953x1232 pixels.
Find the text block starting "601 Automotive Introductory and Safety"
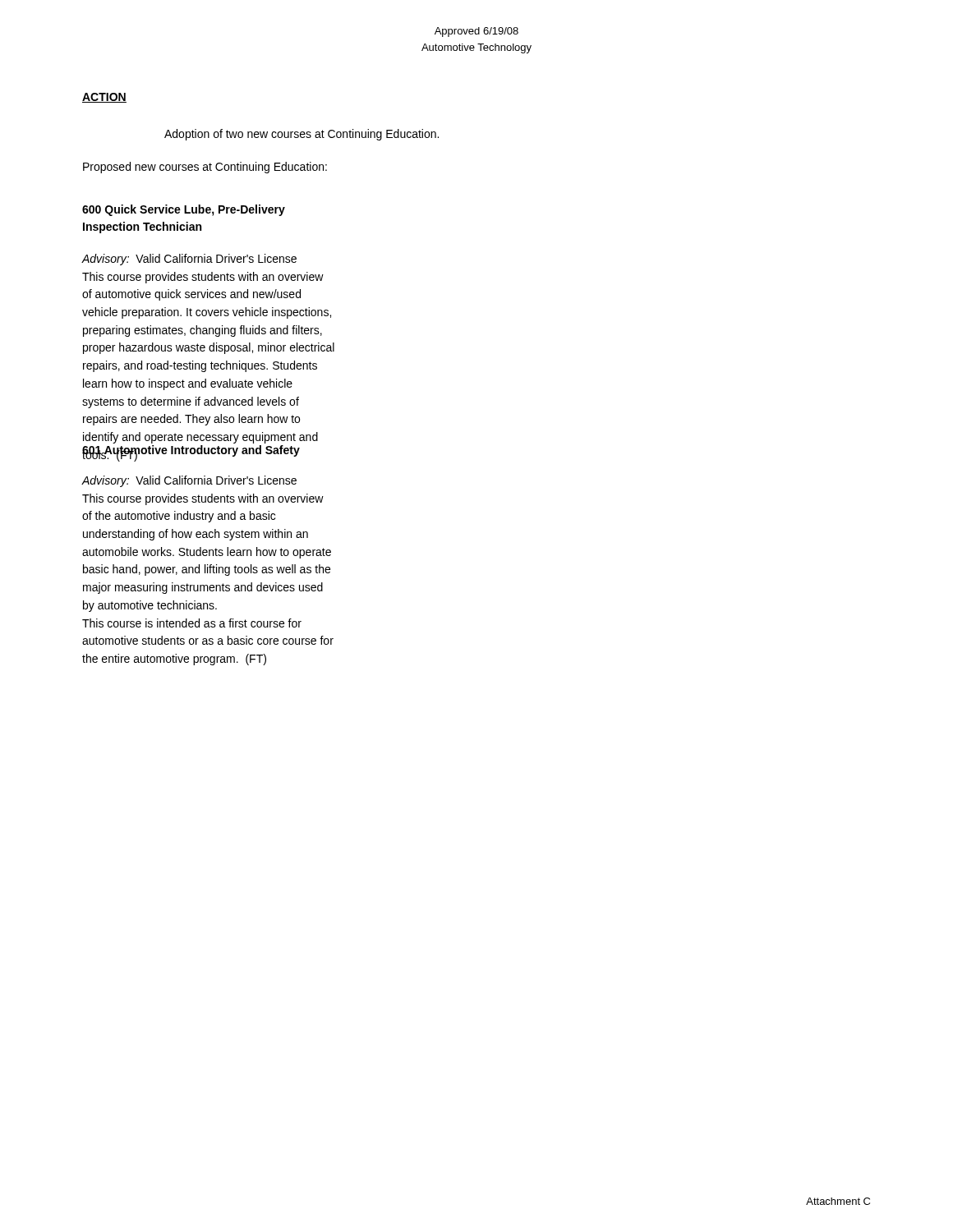191,450
